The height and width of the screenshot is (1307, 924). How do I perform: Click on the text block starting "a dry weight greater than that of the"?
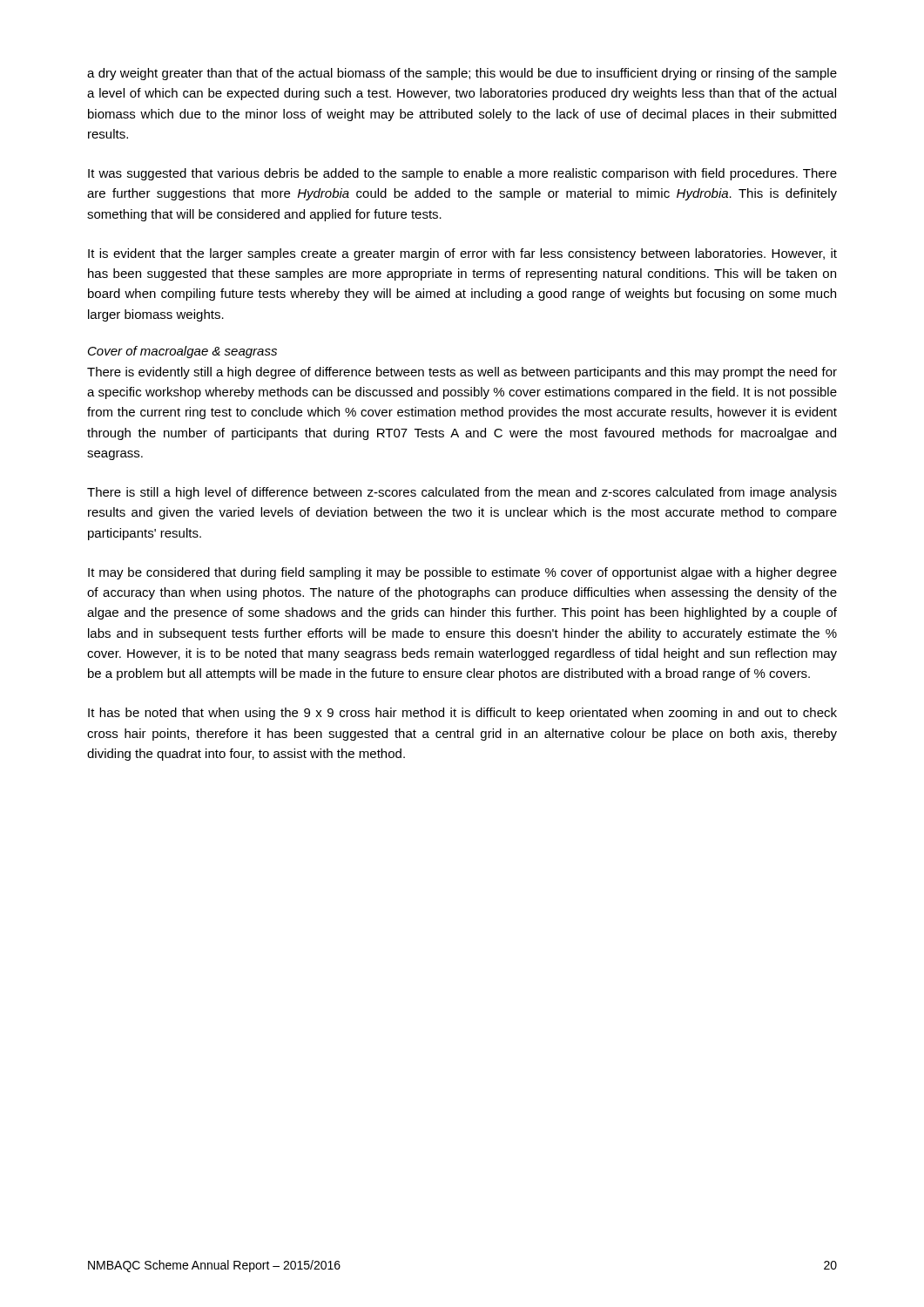pos(462,103)
